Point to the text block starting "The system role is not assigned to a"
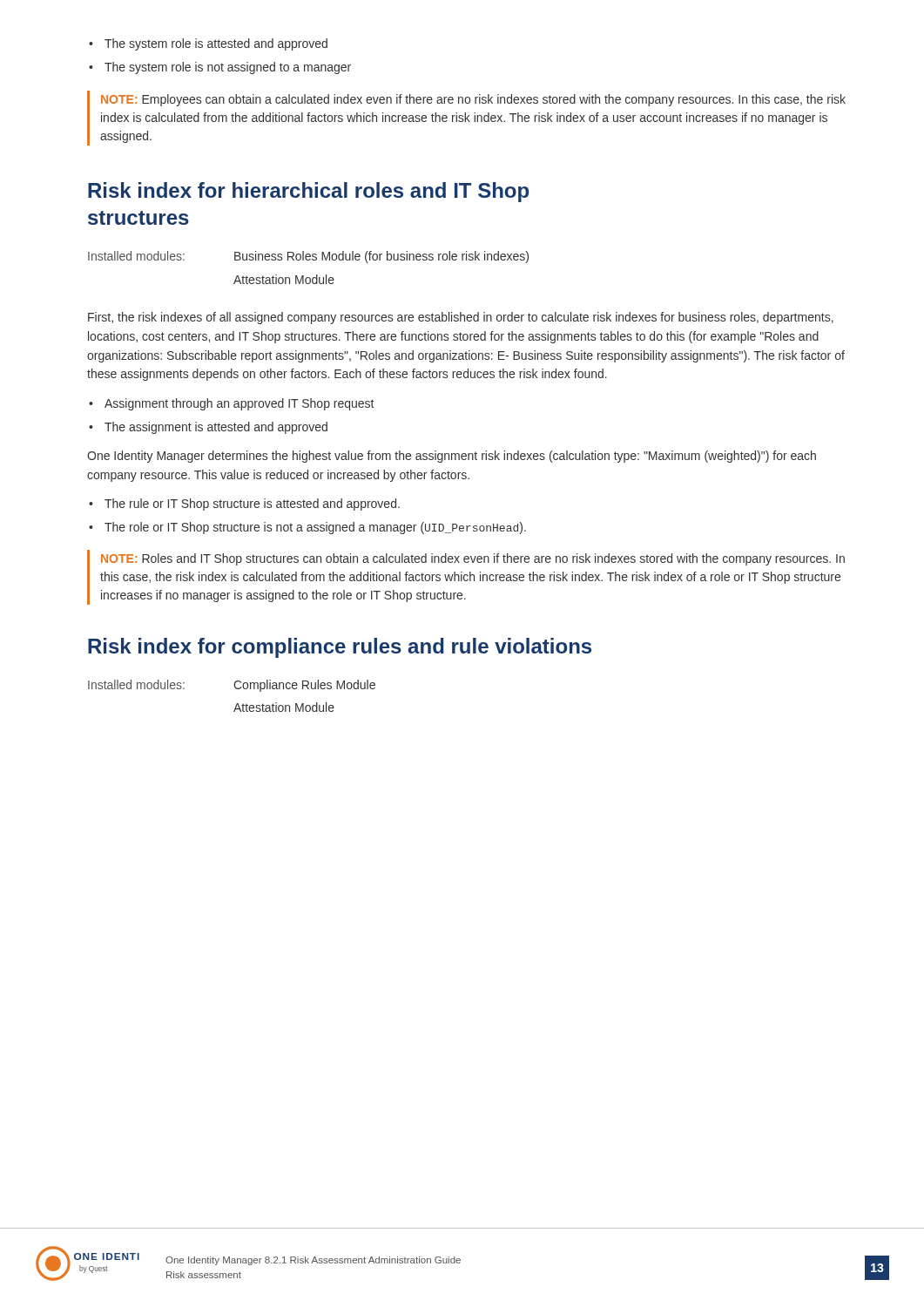This screenshot has width=924, height=1307. 228,67
